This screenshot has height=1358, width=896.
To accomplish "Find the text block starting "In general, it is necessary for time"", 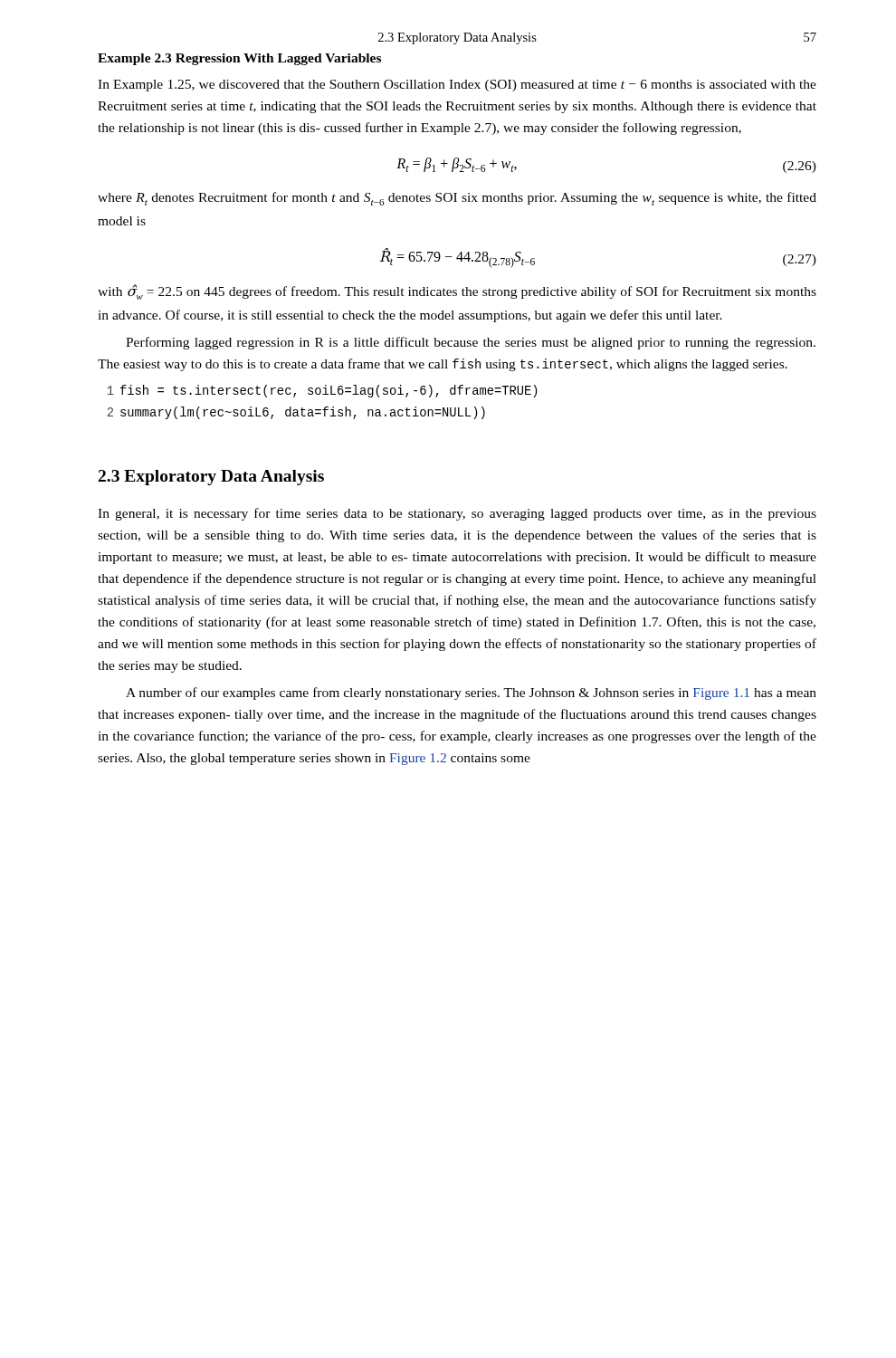I will (x=457, y=589).
